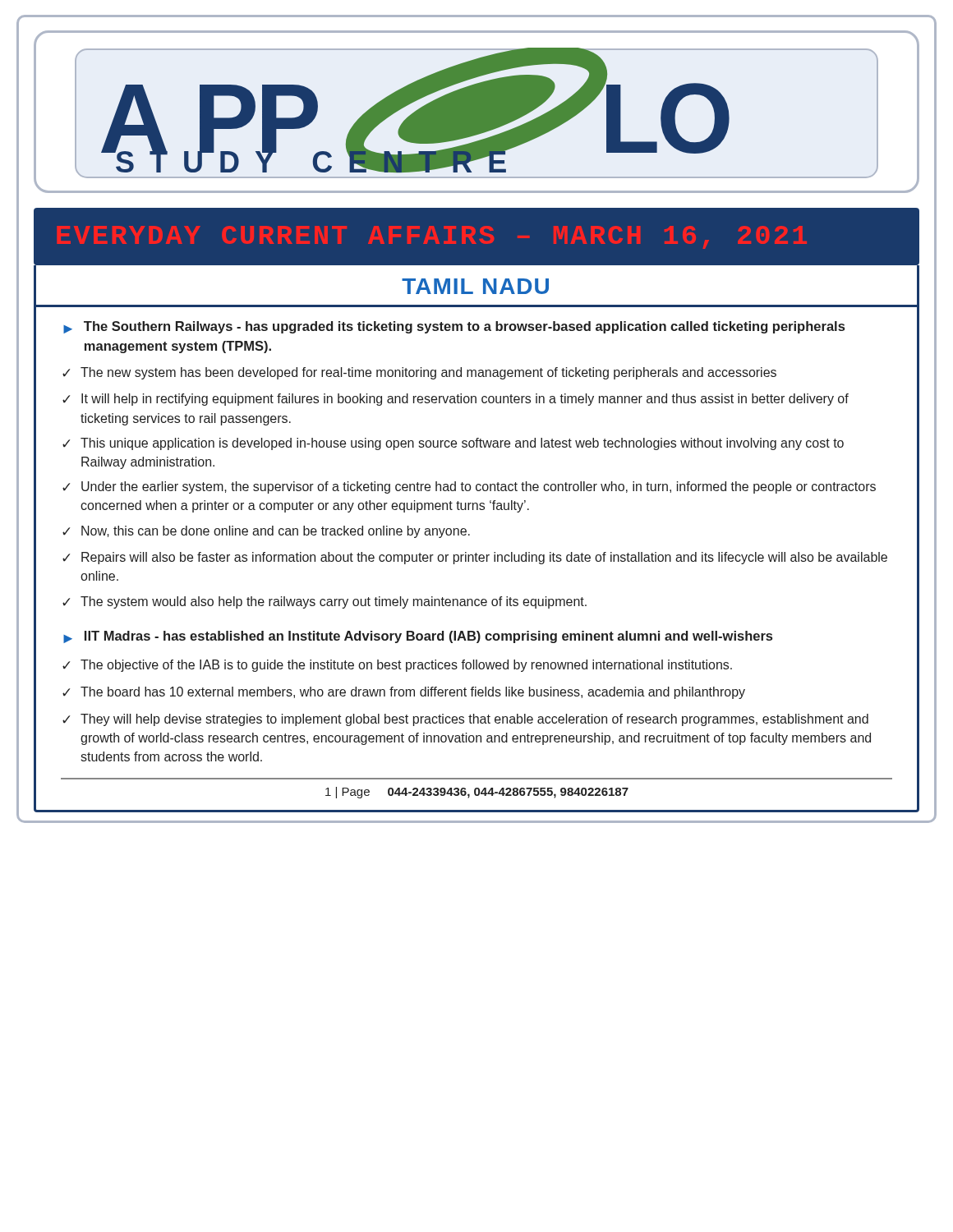953x1232 pixels.
Task: Where does it say "TAMIL NADU"?
Action: point(476,286)
